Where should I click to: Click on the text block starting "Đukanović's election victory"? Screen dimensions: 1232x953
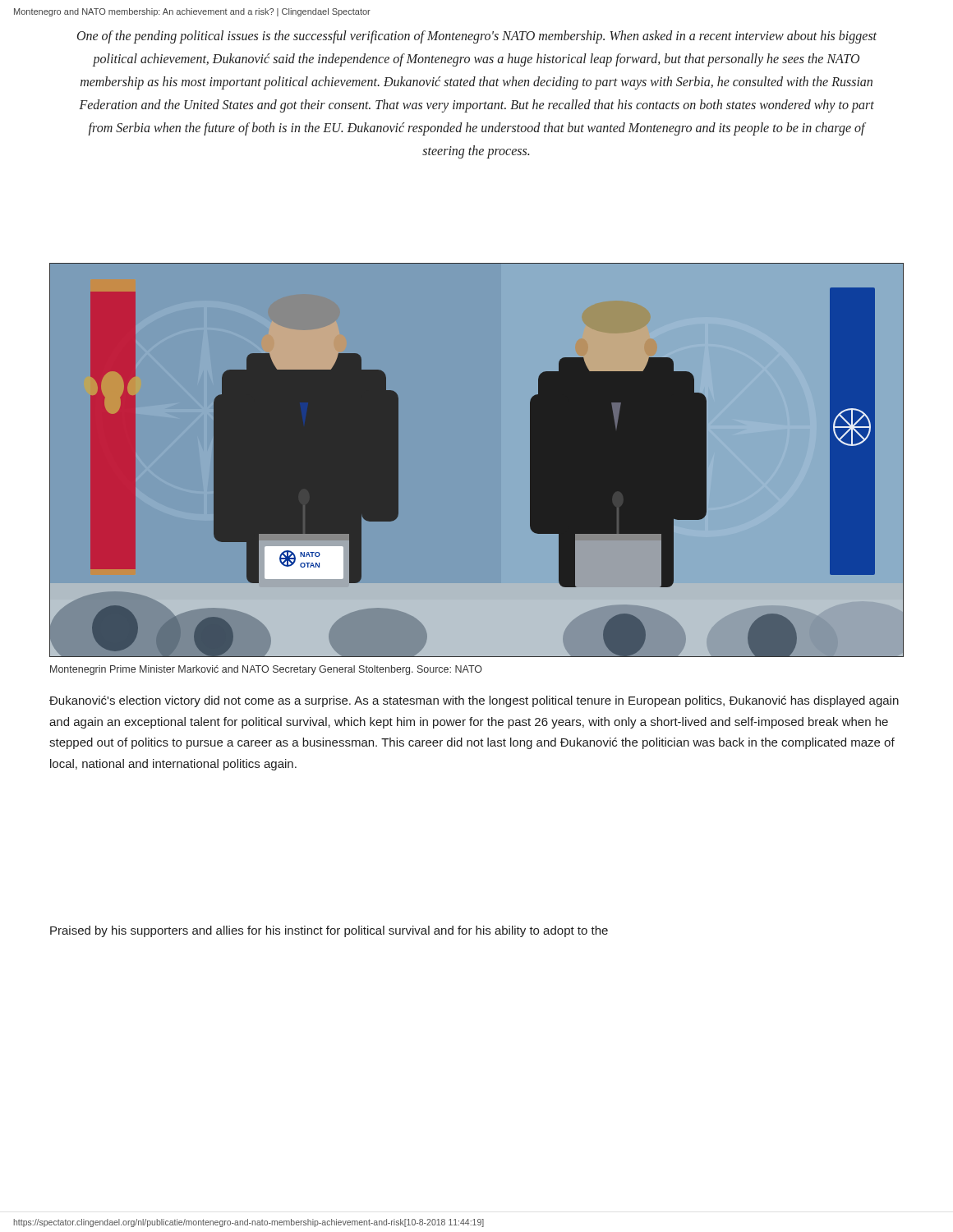click(x=474, y=732)
